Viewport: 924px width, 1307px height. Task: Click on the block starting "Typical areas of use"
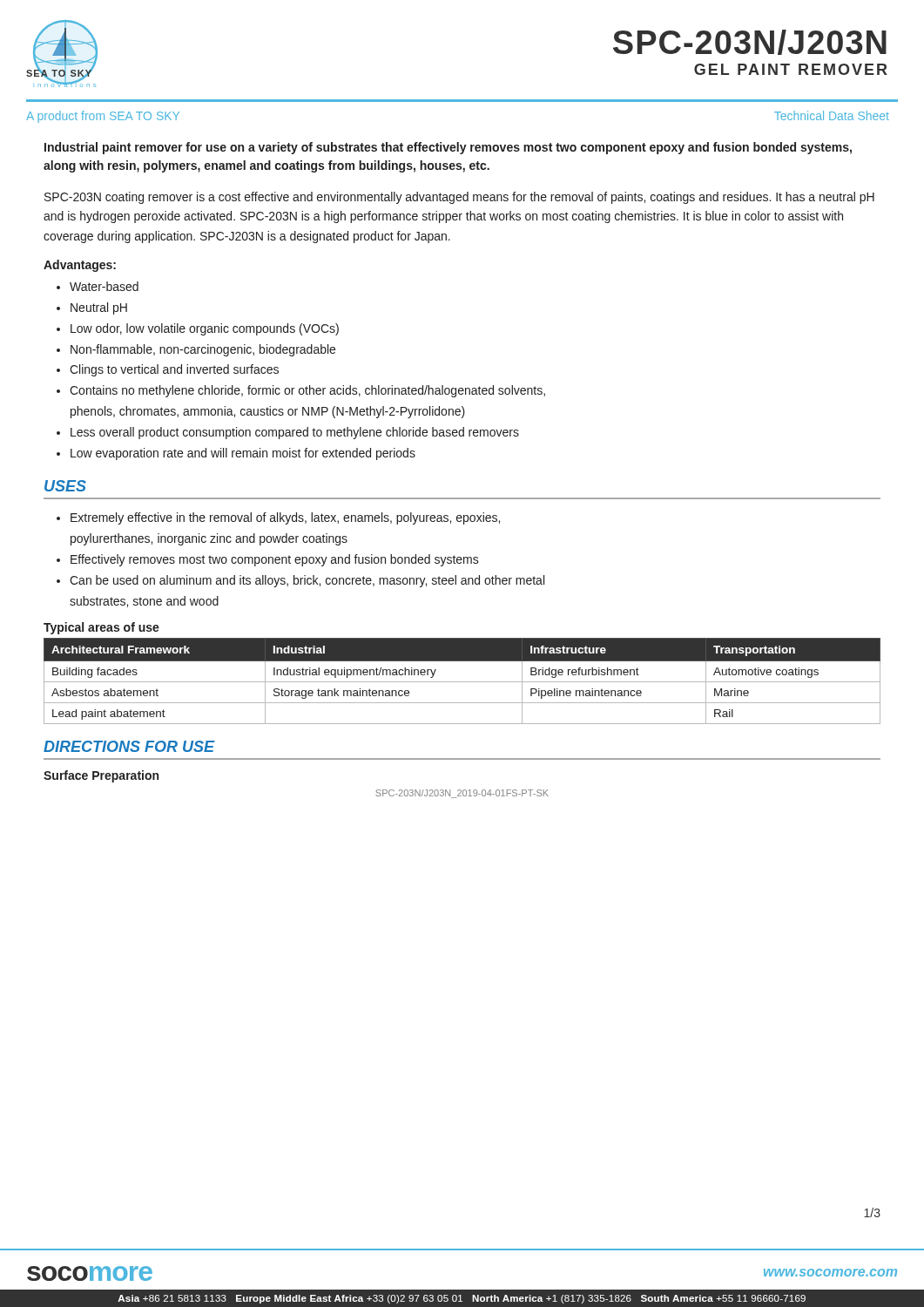[101, 628]
